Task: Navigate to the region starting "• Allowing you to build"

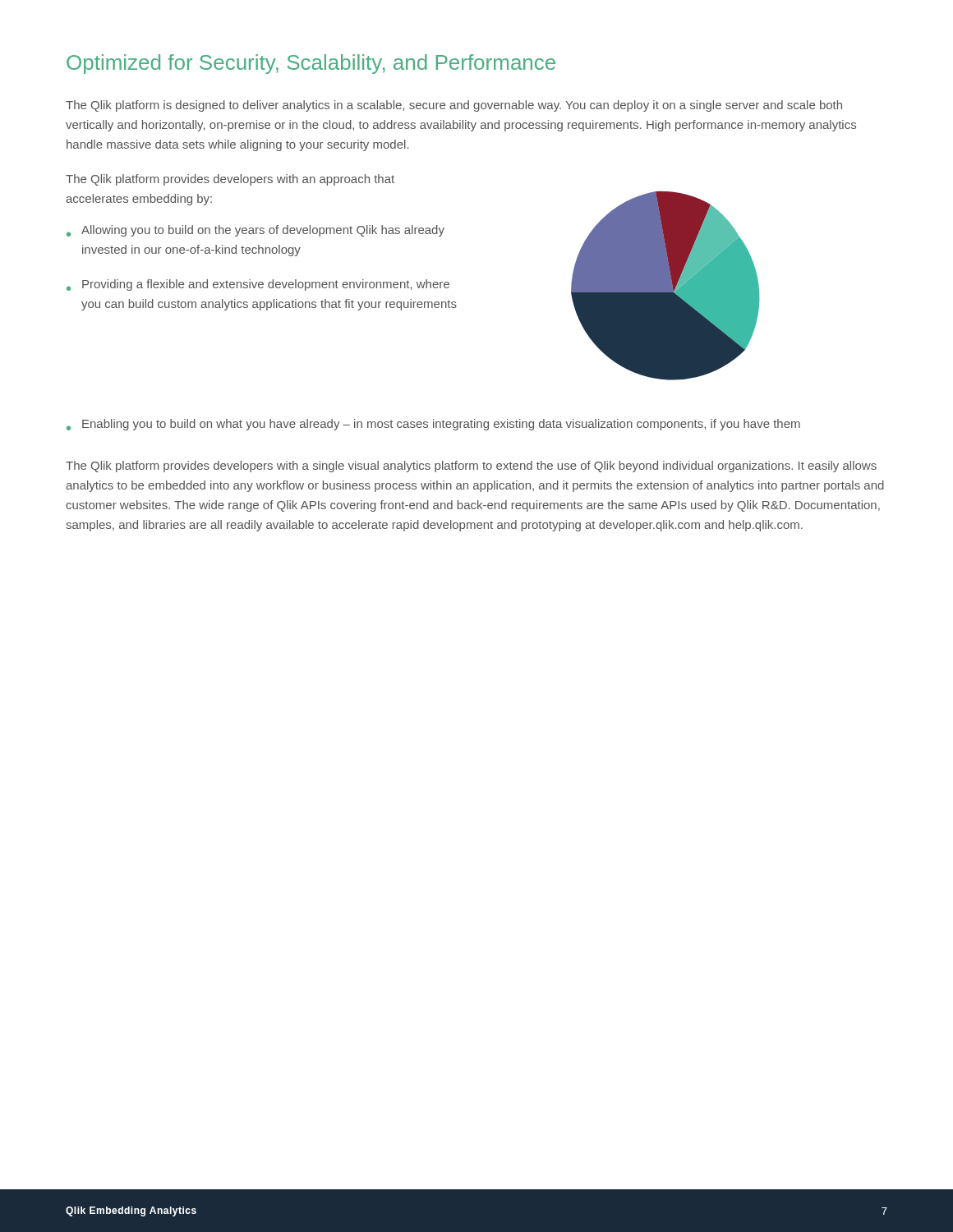Action: (x=263, y=240)
